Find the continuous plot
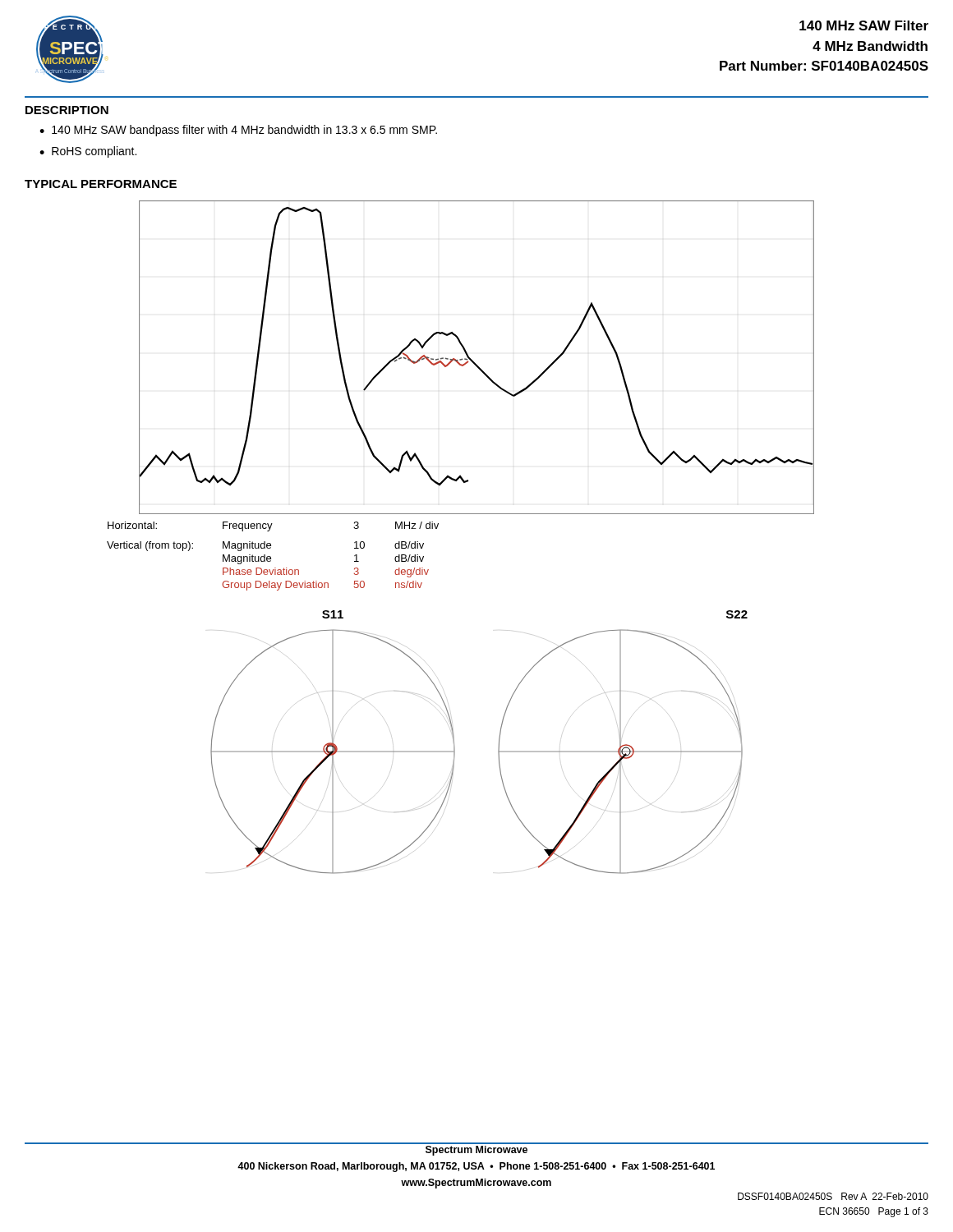The width and height of the screenshot is (953, 1232). (476, 357)
